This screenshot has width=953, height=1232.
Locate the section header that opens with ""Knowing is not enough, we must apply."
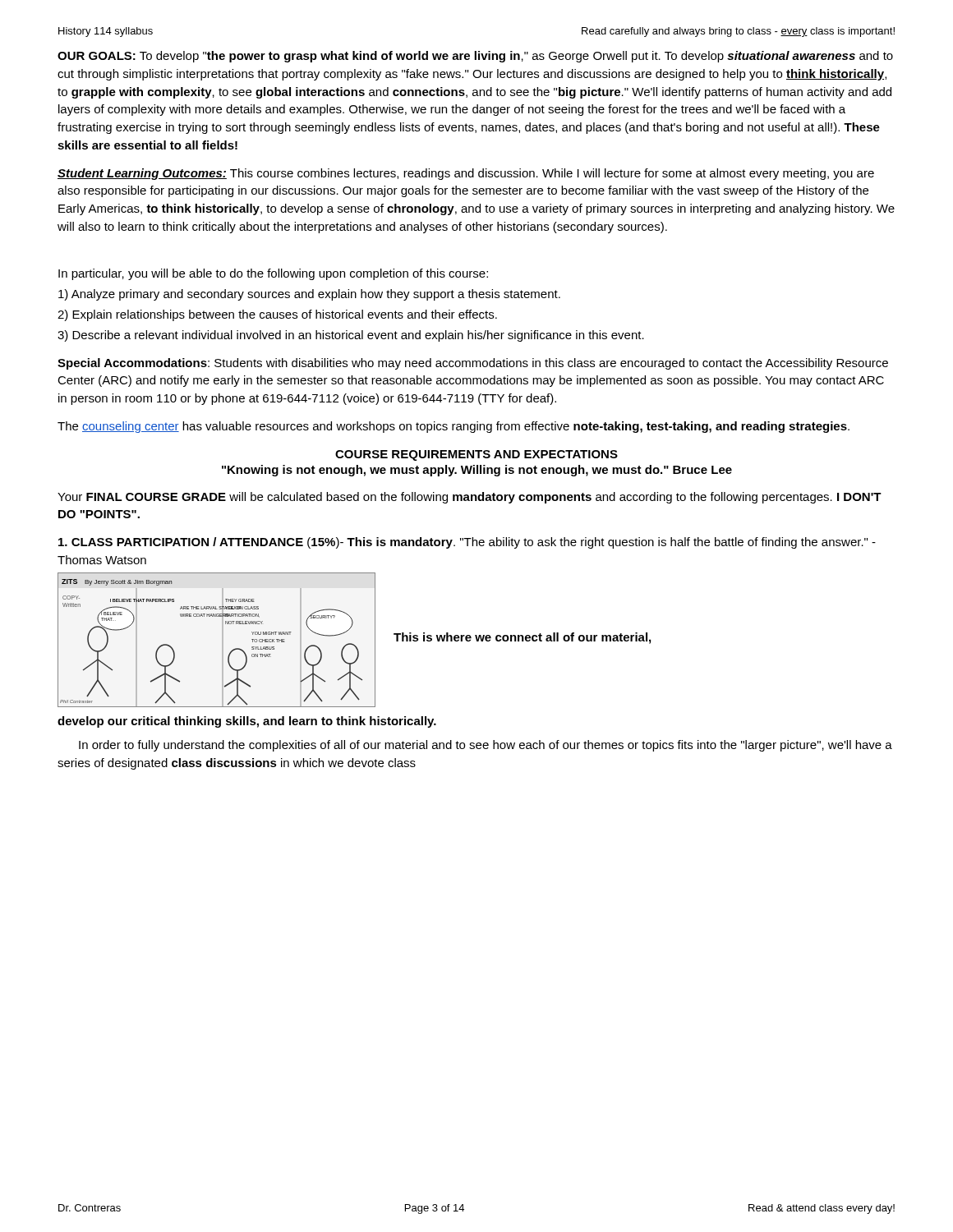click(476, 469)
